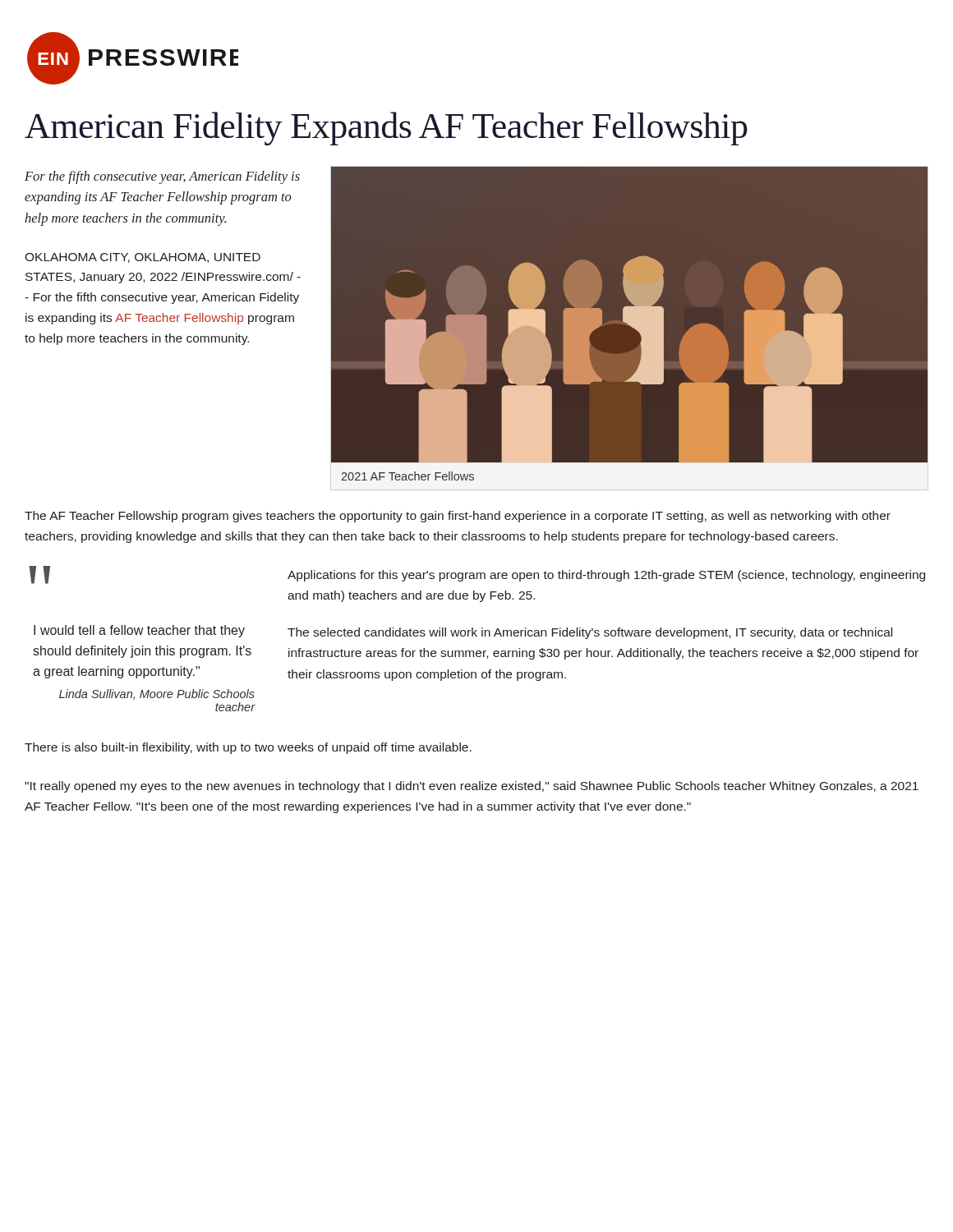Where is the passage that starts ""It really opened my eyes to the"?

pyautogui.click(x=472, y=796)
